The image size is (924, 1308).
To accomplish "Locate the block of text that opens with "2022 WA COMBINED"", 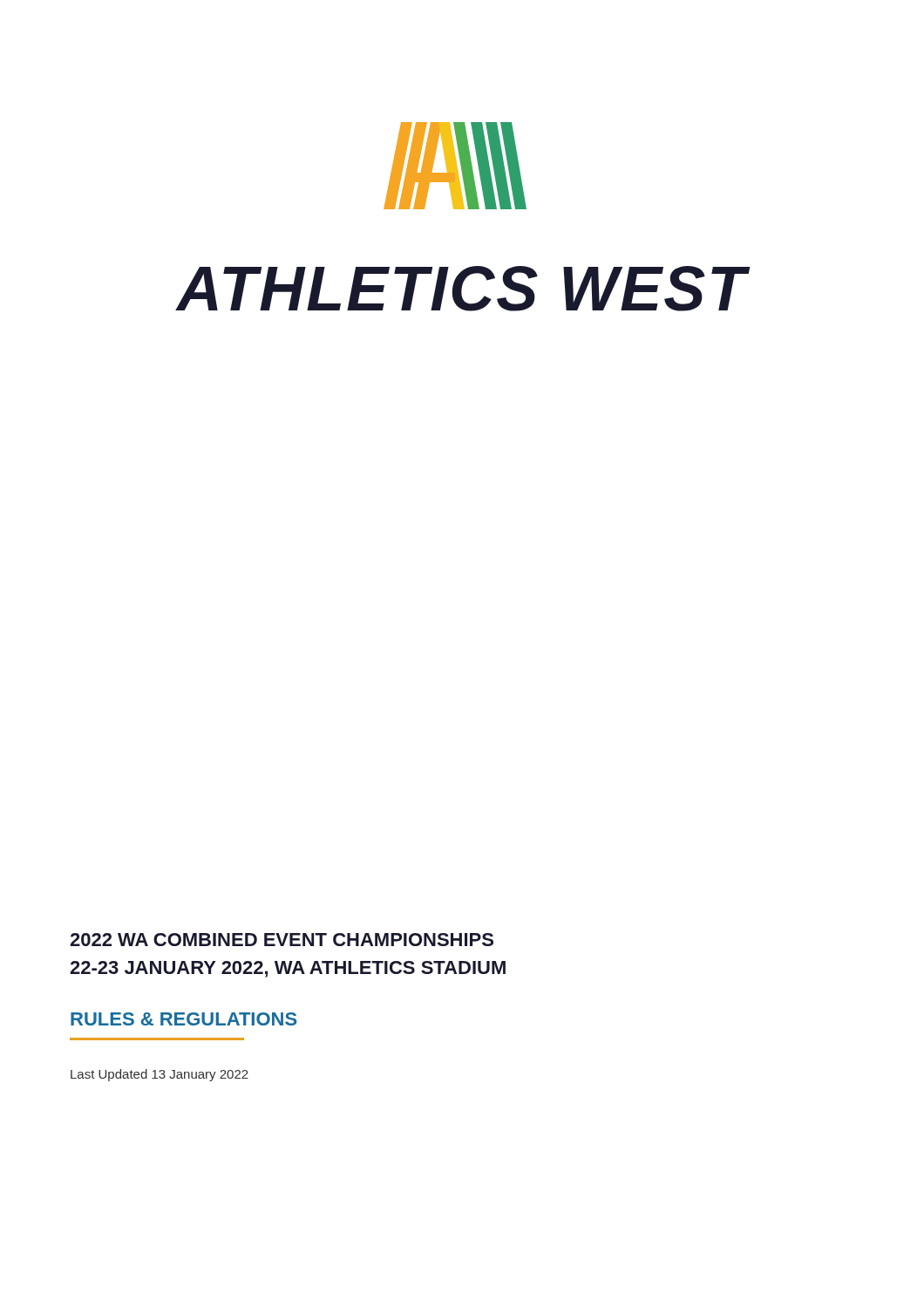I will 288,954.
